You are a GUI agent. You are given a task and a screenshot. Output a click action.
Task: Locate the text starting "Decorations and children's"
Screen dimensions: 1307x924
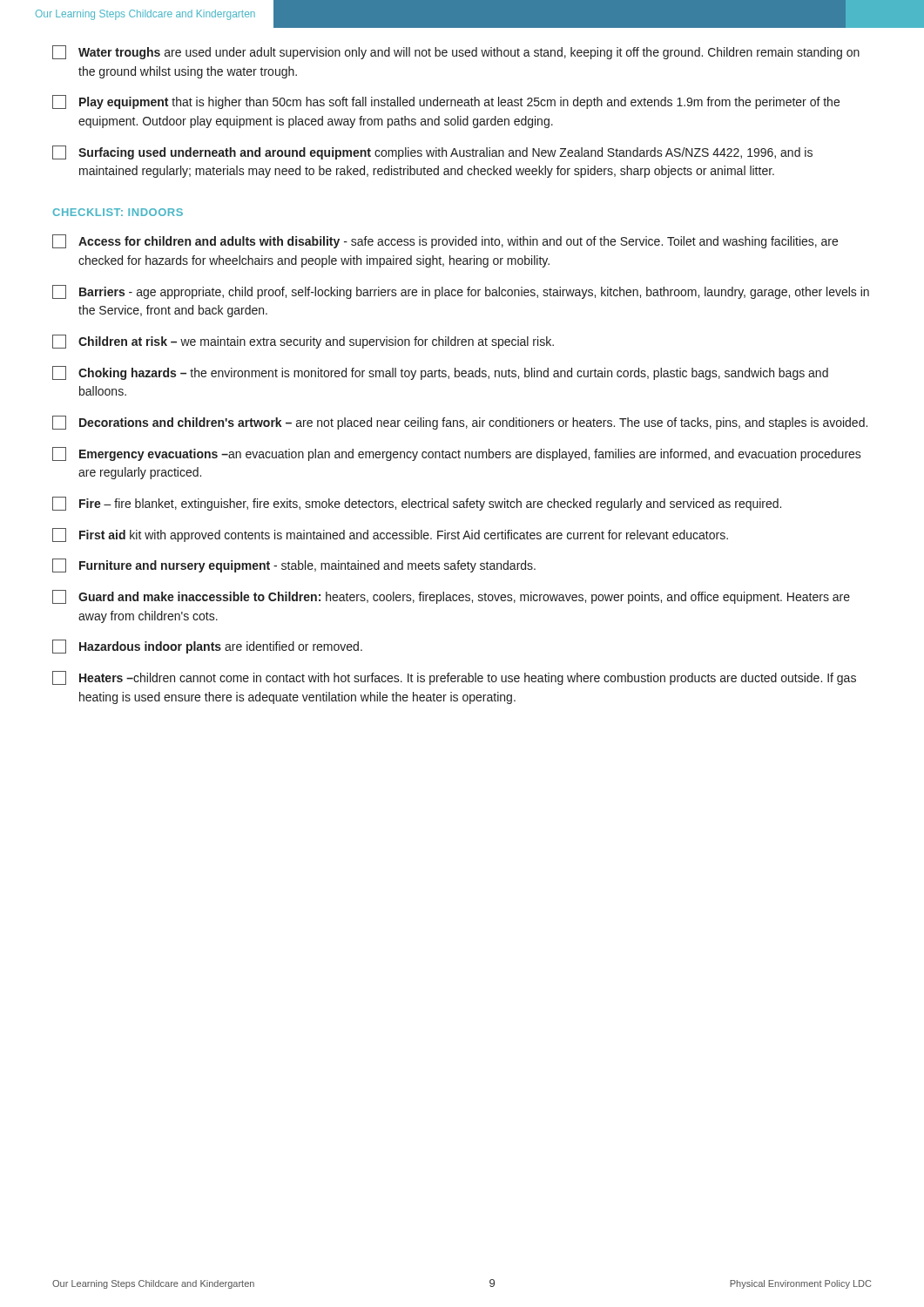(x=462, y=423)
